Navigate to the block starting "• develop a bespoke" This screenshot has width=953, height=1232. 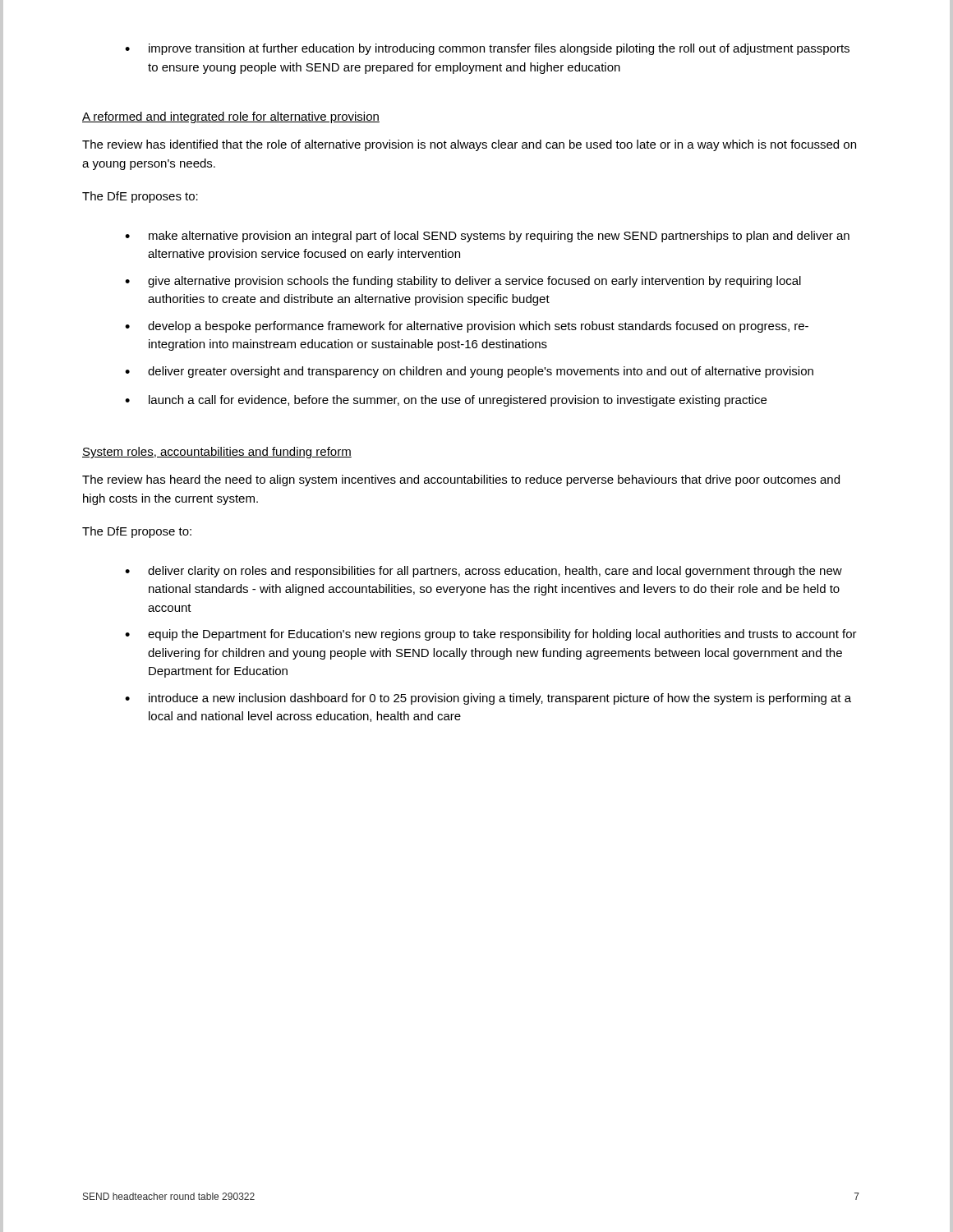pos(490,335)
